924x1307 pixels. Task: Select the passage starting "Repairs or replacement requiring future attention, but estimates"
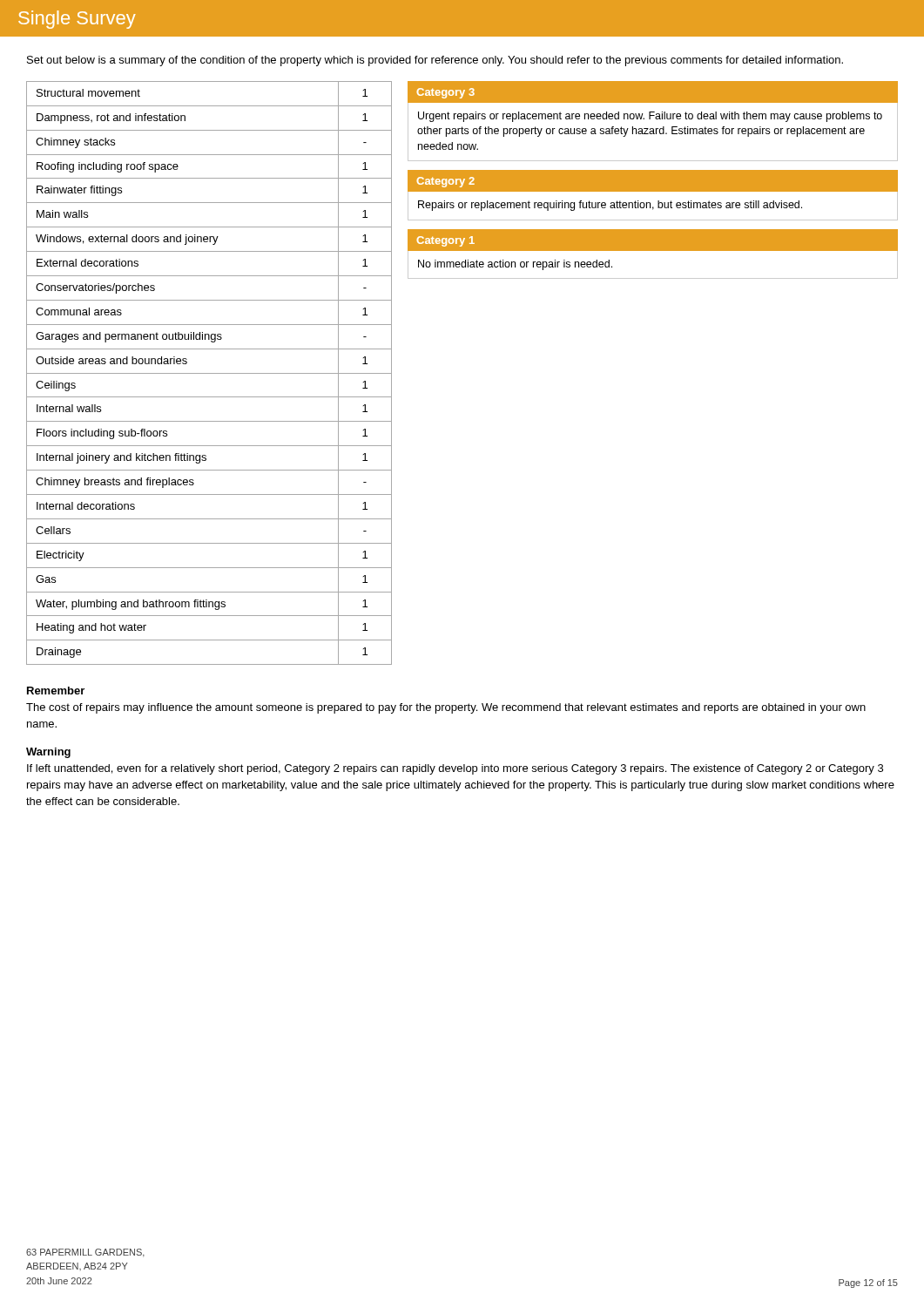click(610, 205)
